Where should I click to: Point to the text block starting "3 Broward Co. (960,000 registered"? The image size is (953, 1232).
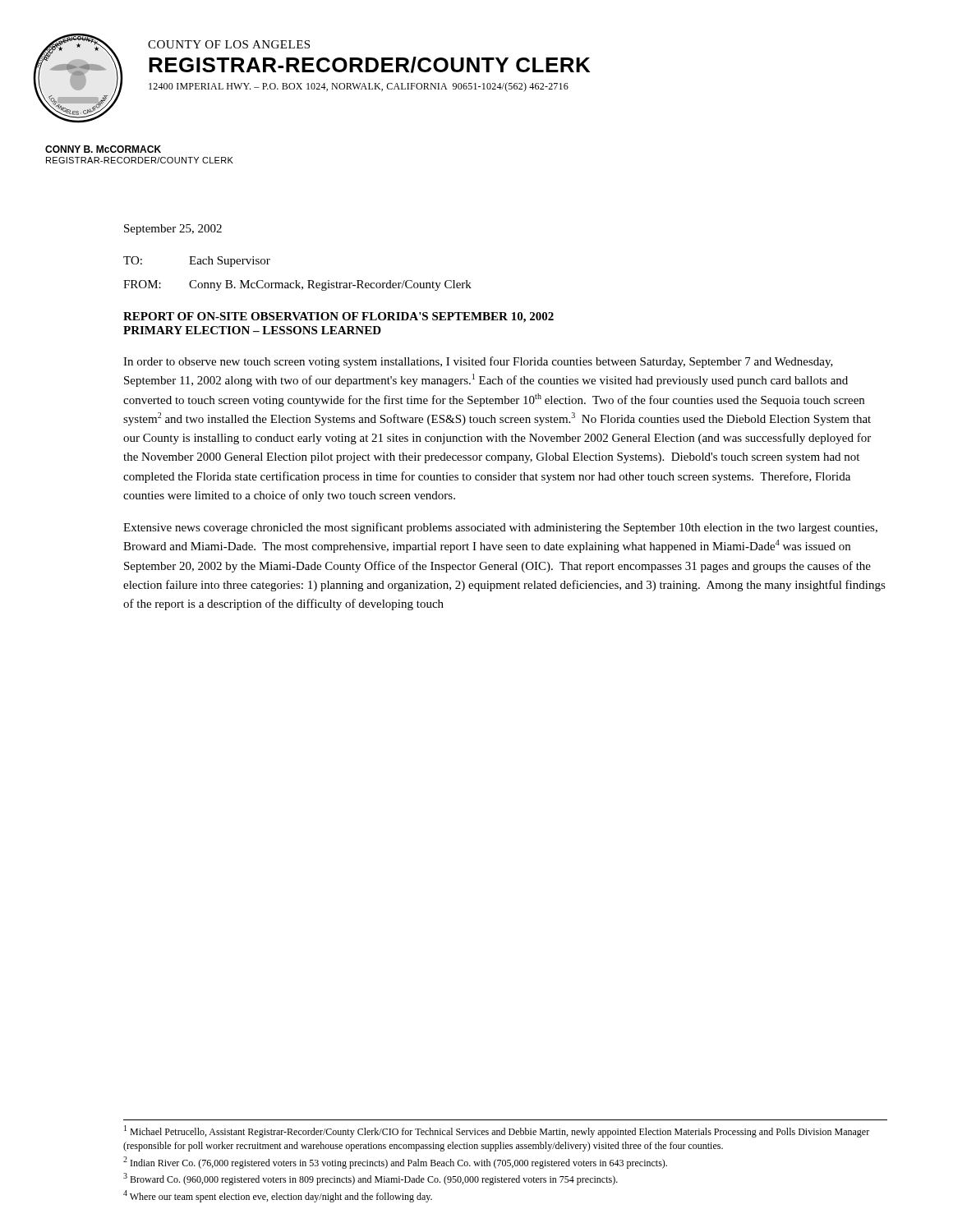point(371,1179)
